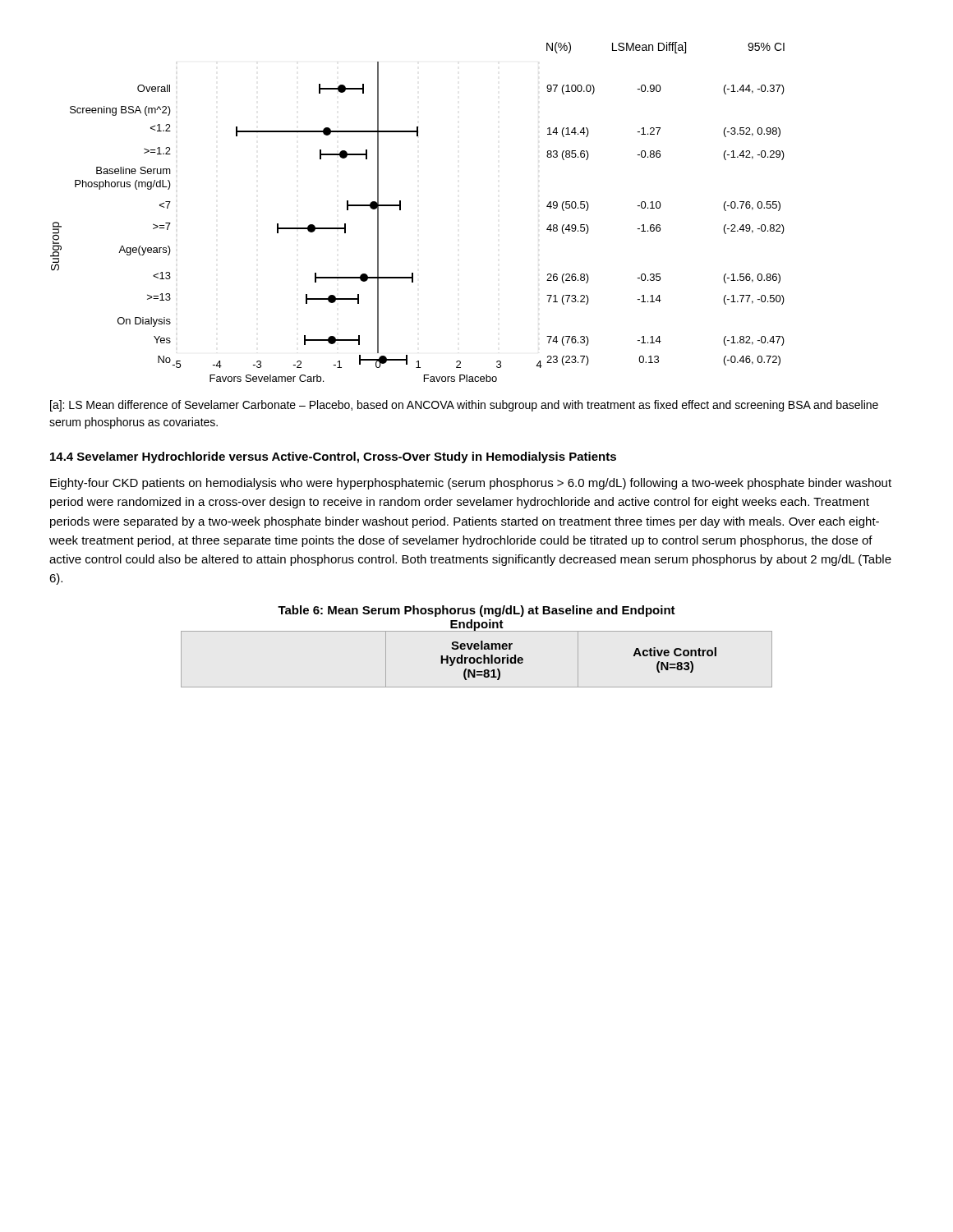The image size is (953, 1232).
Task: Select the caption that says "Table 6: Mean"
Action: [x=476, y=616]
